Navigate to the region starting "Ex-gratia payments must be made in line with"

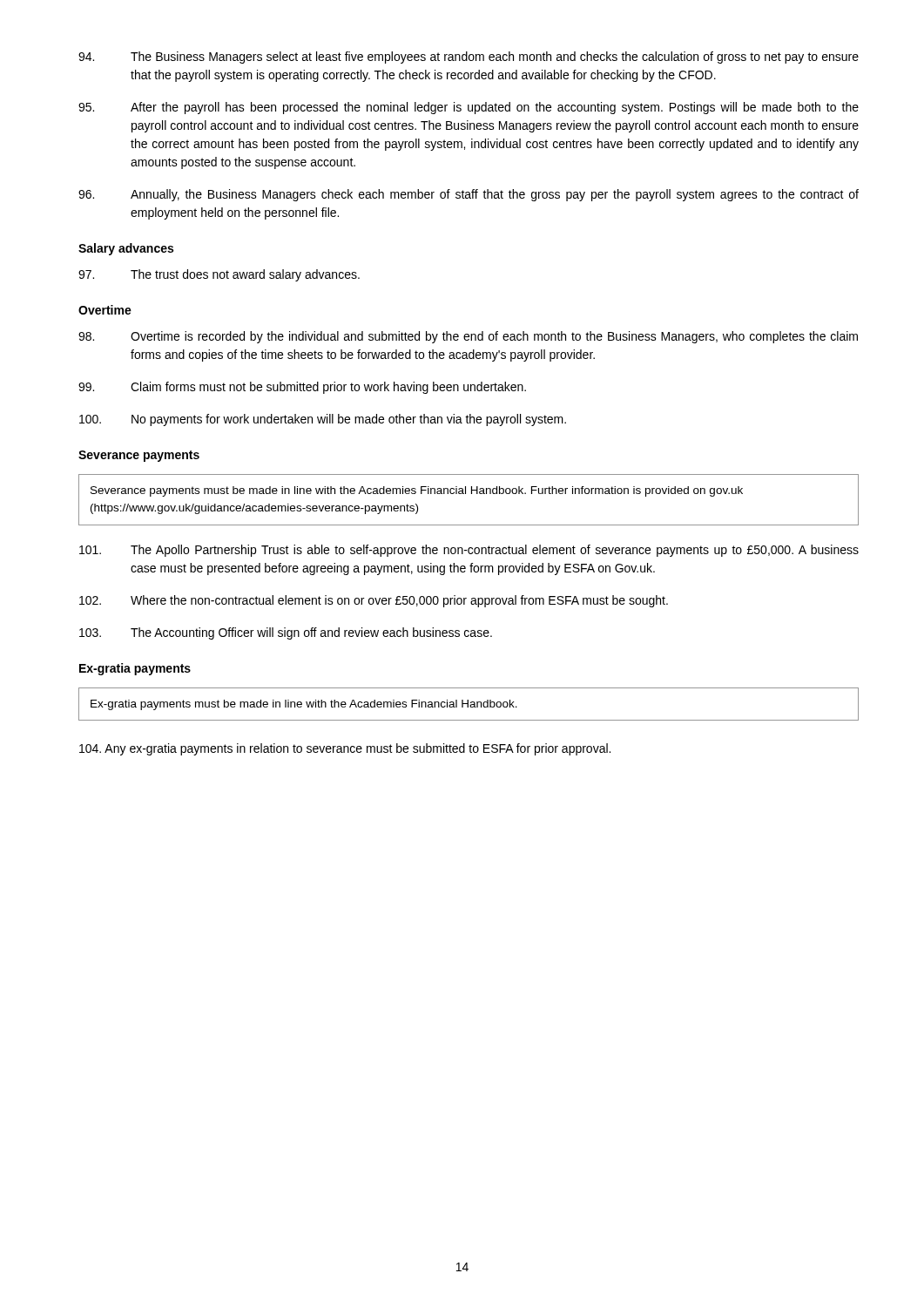tap(304, 703)
